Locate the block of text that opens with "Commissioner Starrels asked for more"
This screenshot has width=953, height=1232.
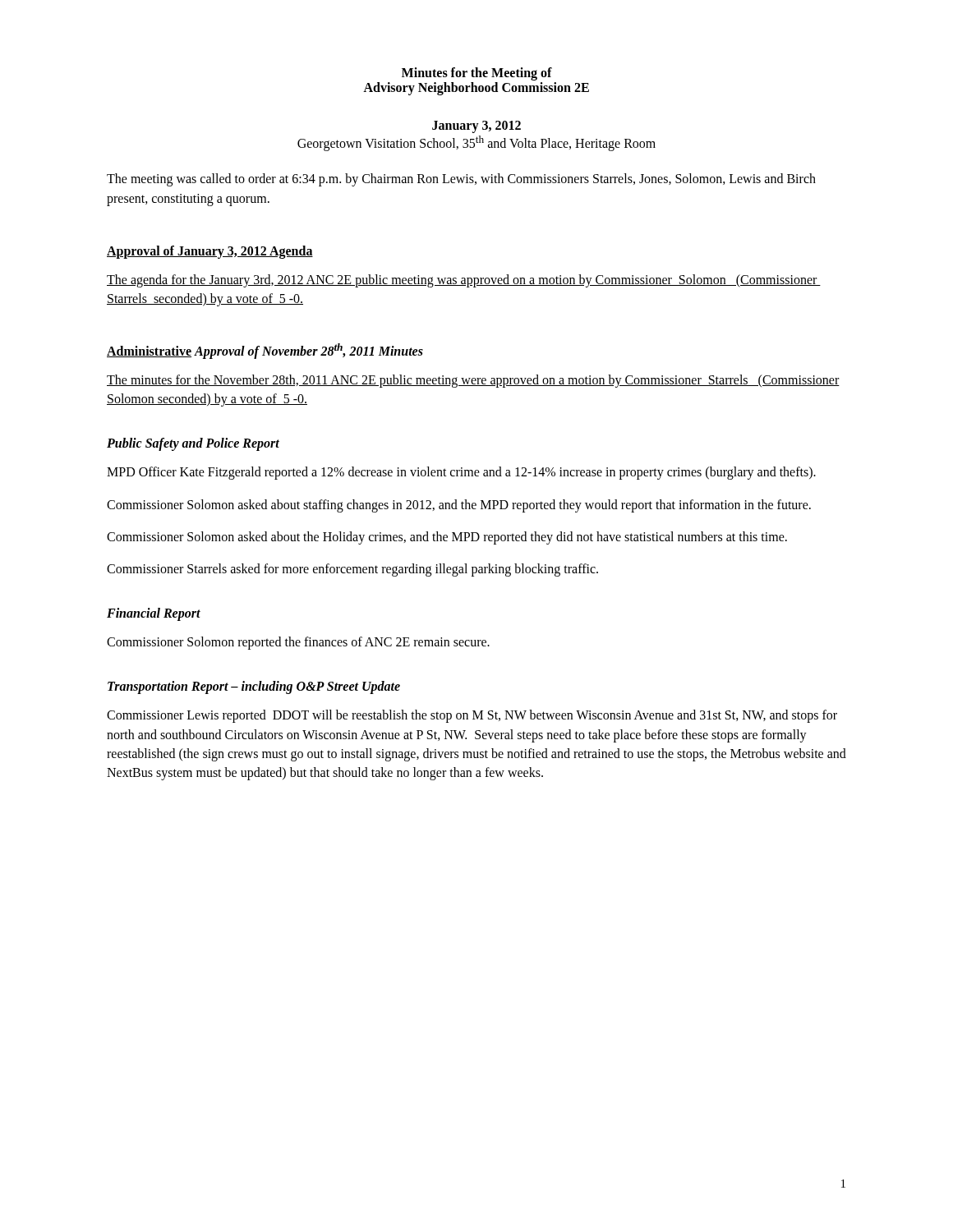tap(353, 569)
